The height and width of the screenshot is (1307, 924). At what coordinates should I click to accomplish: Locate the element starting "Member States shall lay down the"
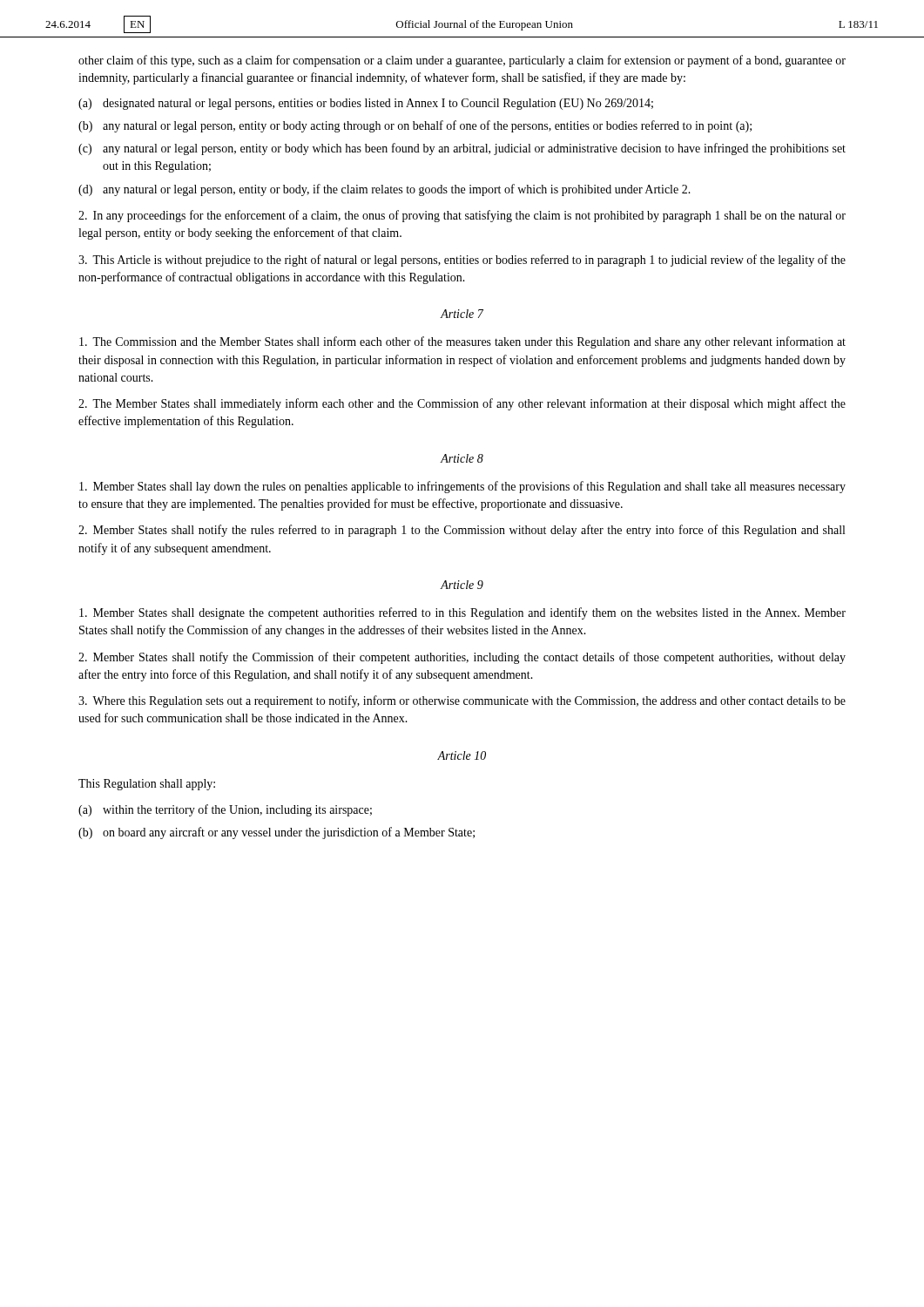point(462,495)
